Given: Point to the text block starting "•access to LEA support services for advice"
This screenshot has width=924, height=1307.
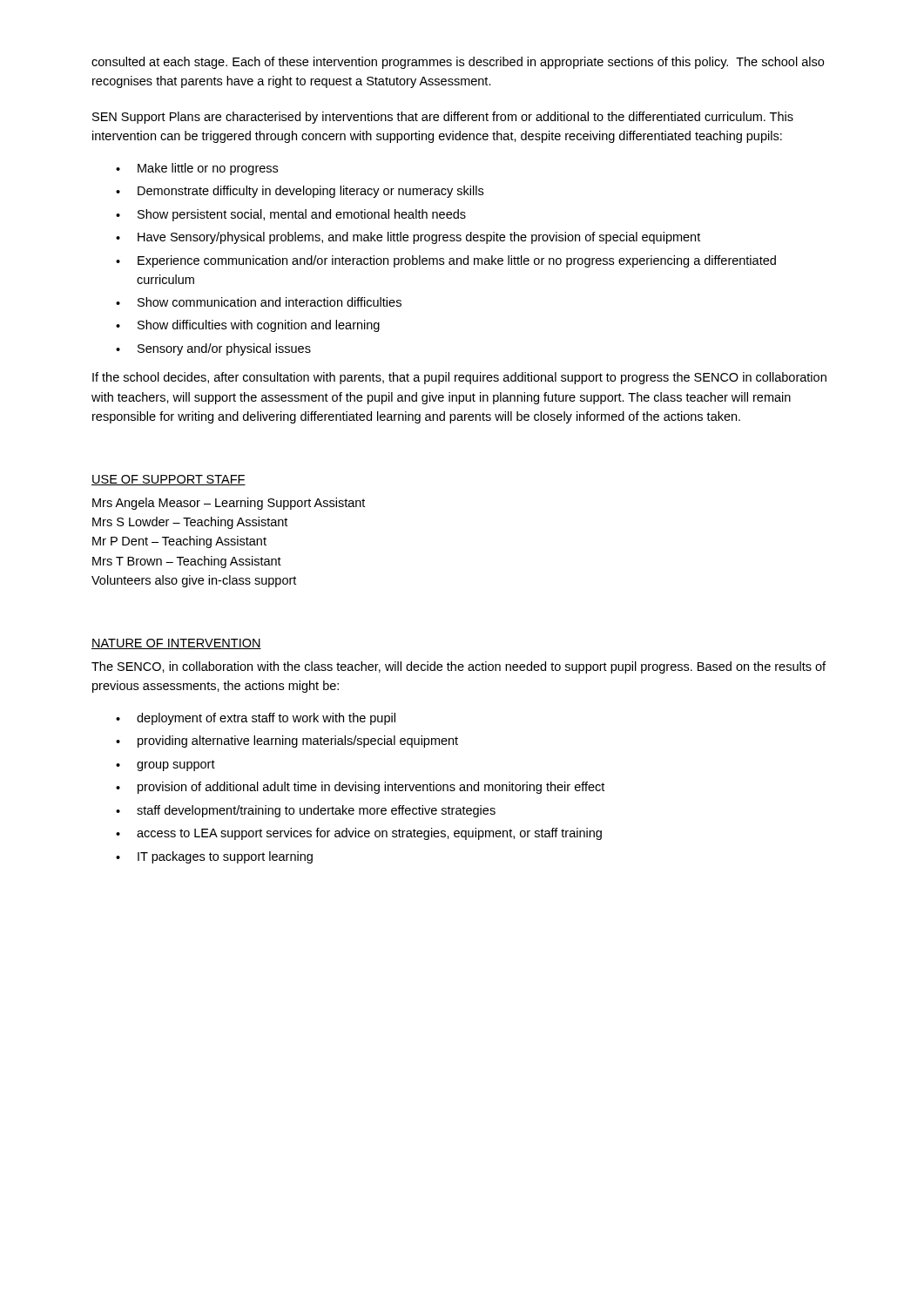Looking at the screenshot, I should pos(359,834).
